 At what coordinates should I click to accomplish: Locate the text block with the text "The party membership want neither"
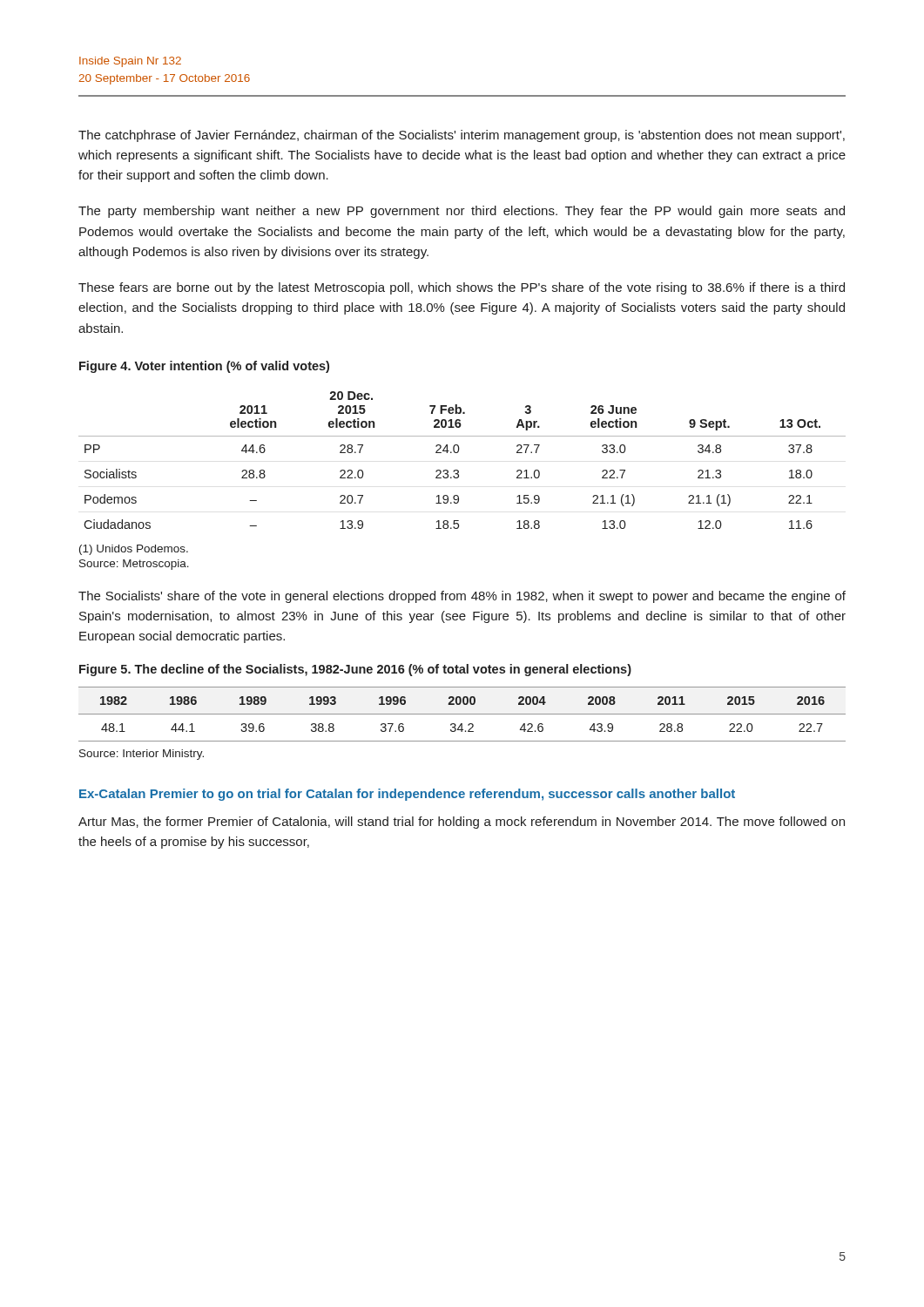point(462,231)
